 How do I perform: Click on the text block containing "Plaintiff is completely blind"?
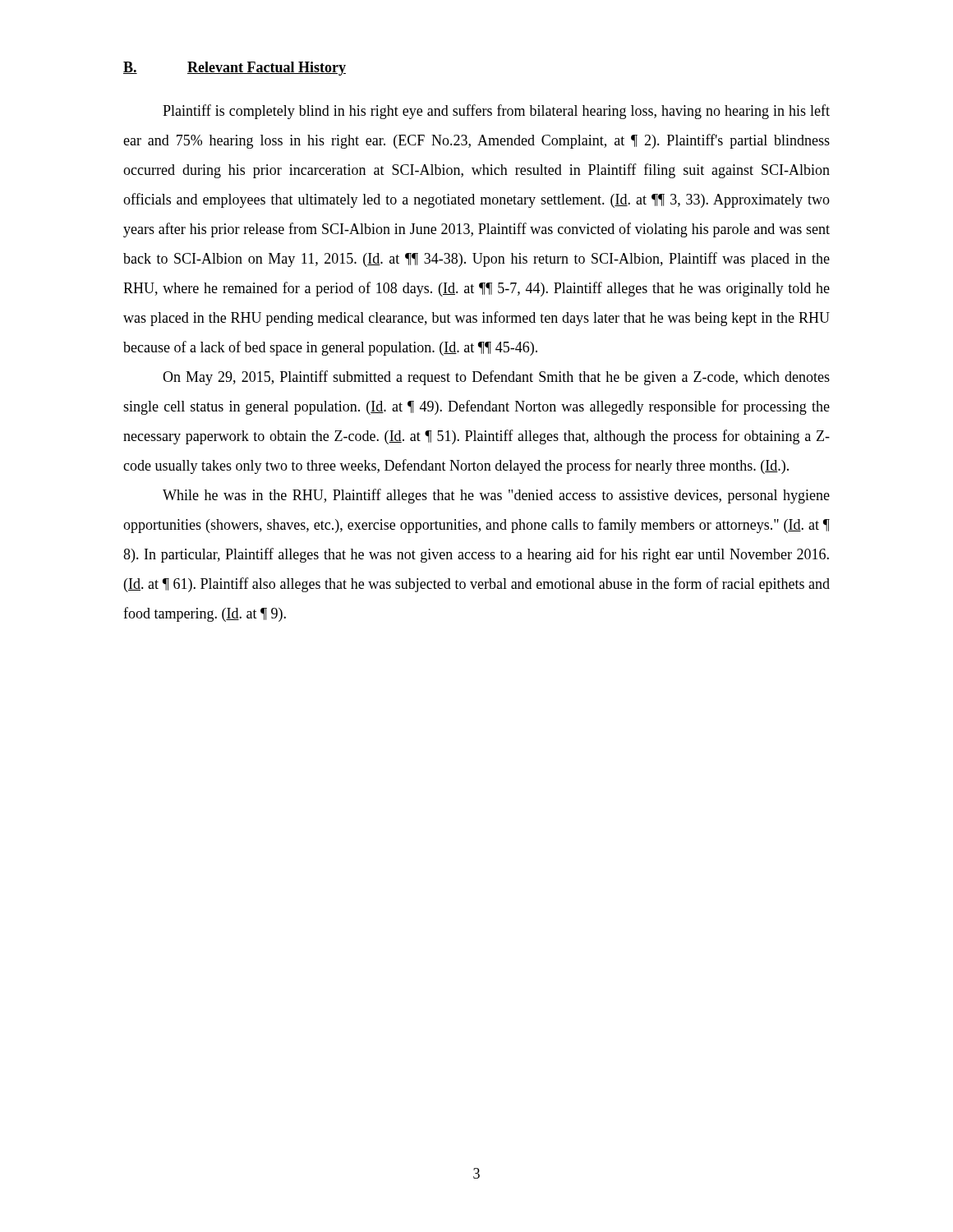(x=476, y=229)
